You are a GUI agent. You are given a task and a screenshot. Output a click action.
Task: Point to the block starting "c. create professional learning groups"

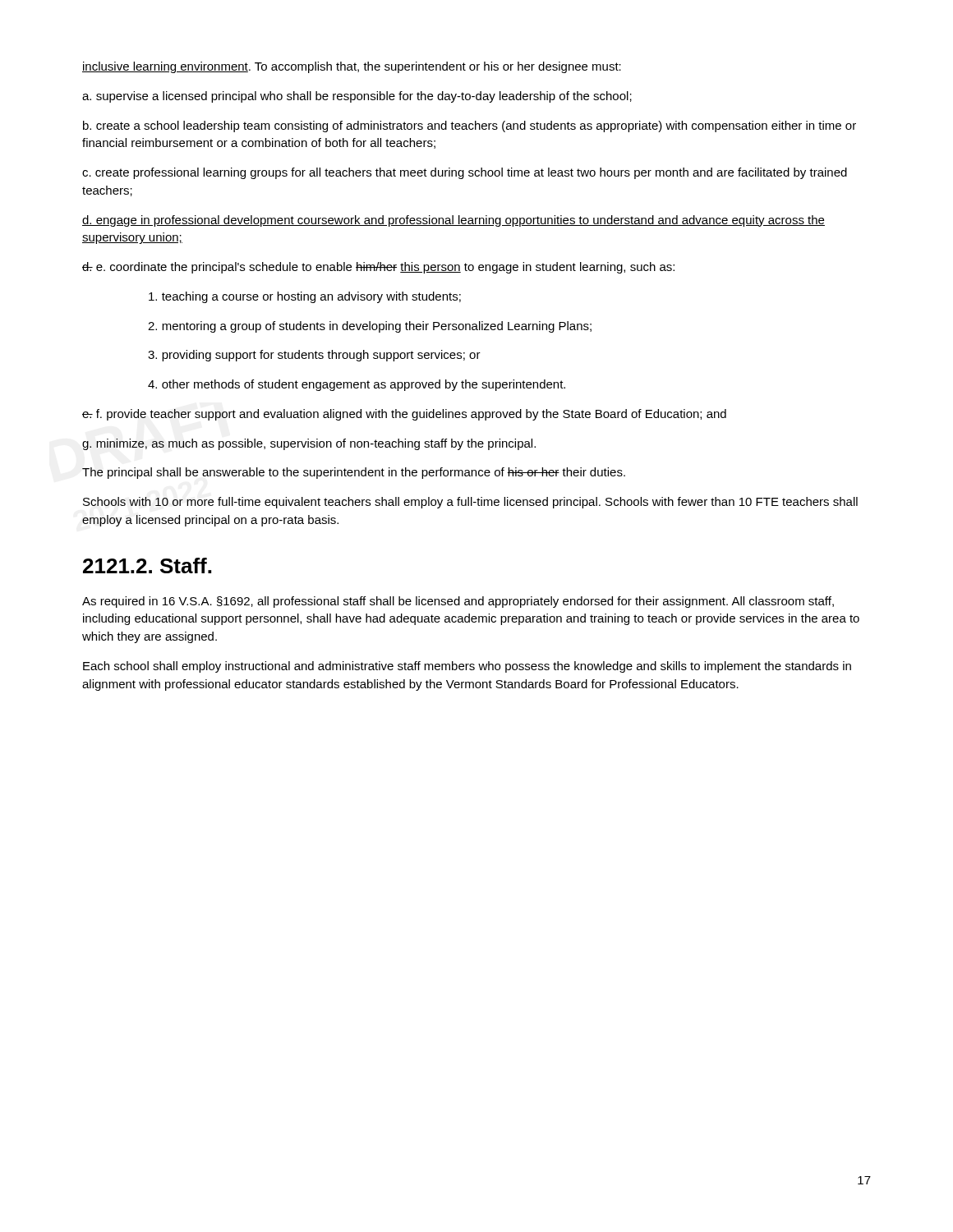(x=476, y=181)
